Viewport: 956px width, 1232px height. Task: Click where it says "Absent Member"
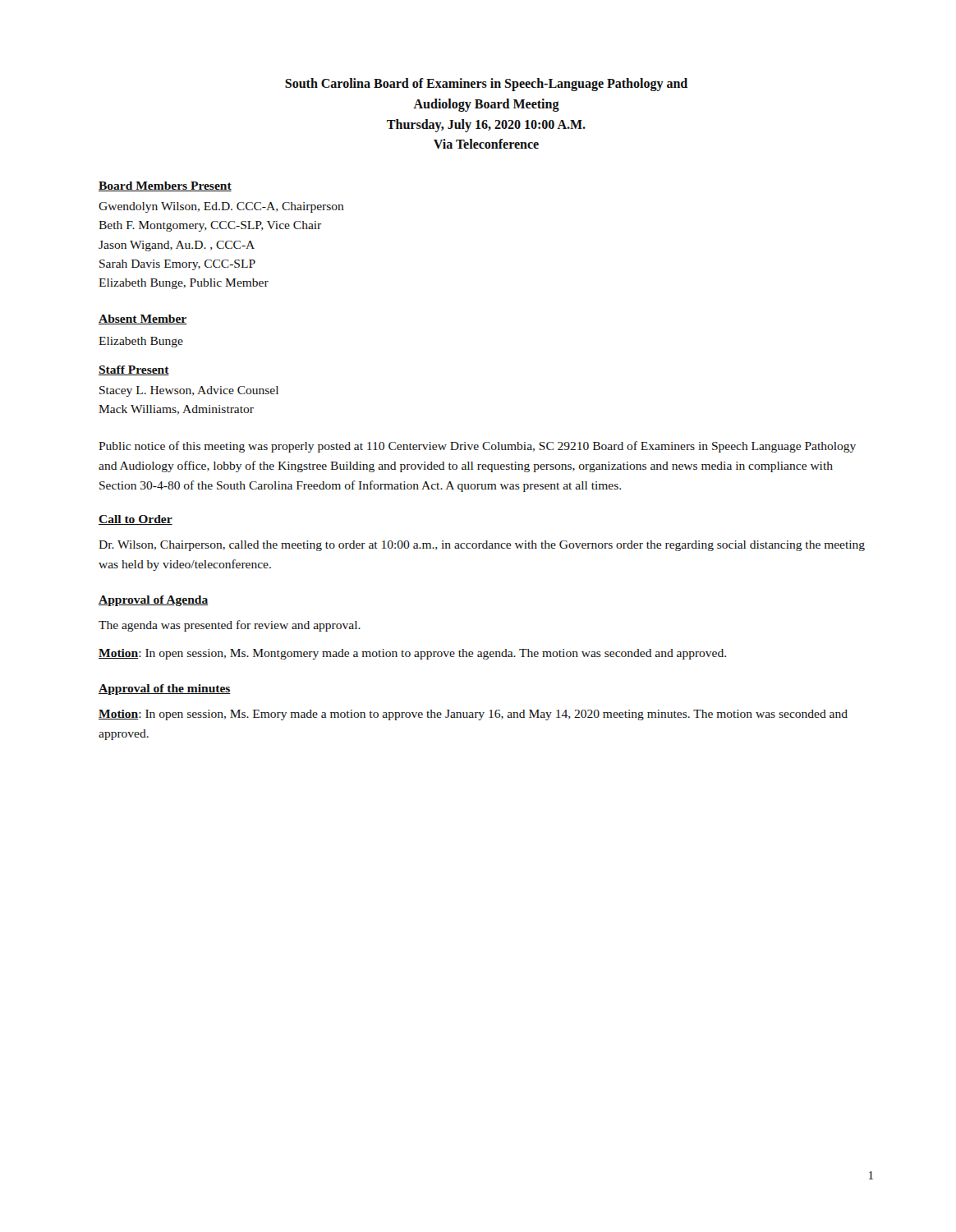[x=143, y=319]
